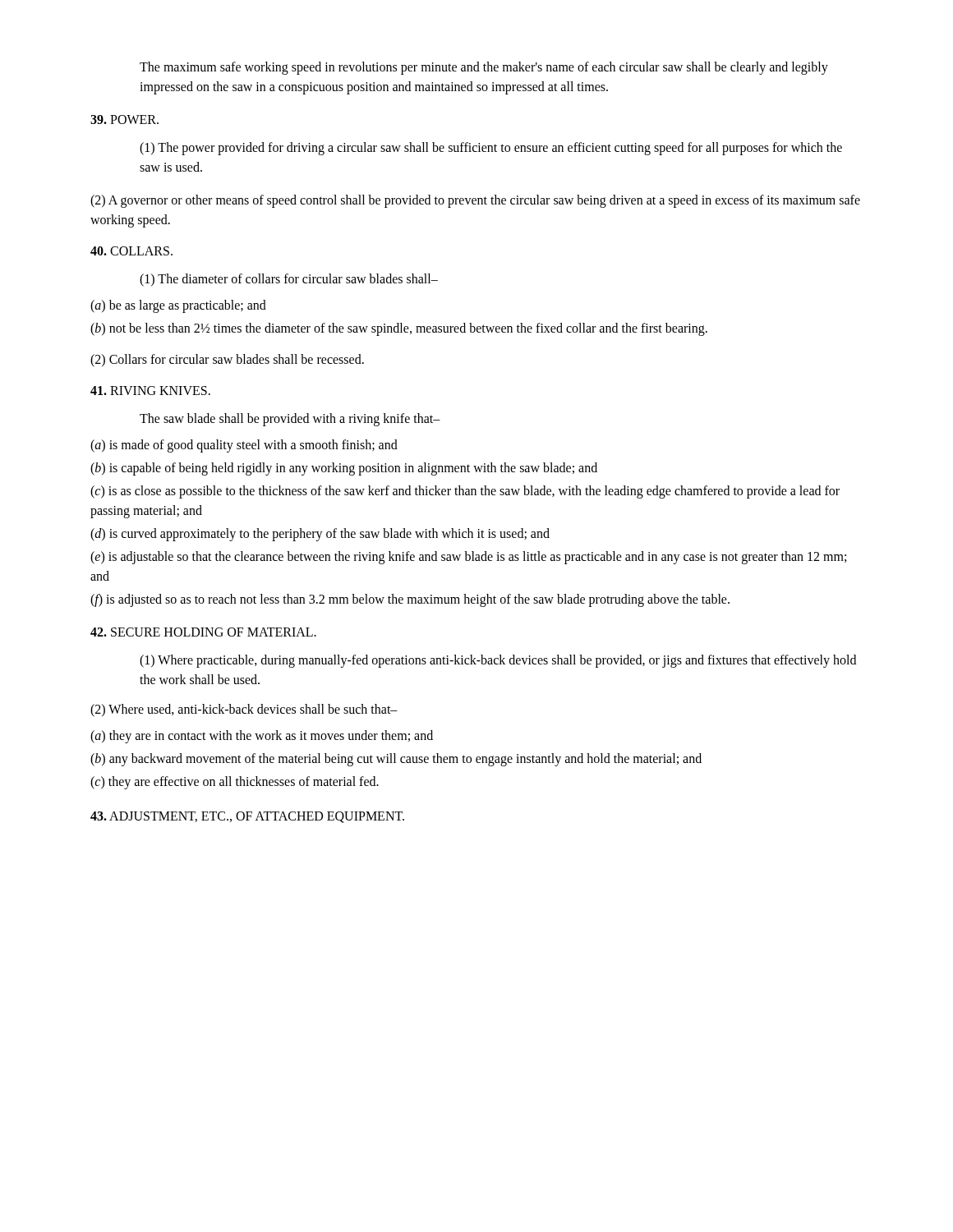Click on the text starting "(c) they are effective on"
Screen dimensions: 1232x953
(x=235, y=782)
